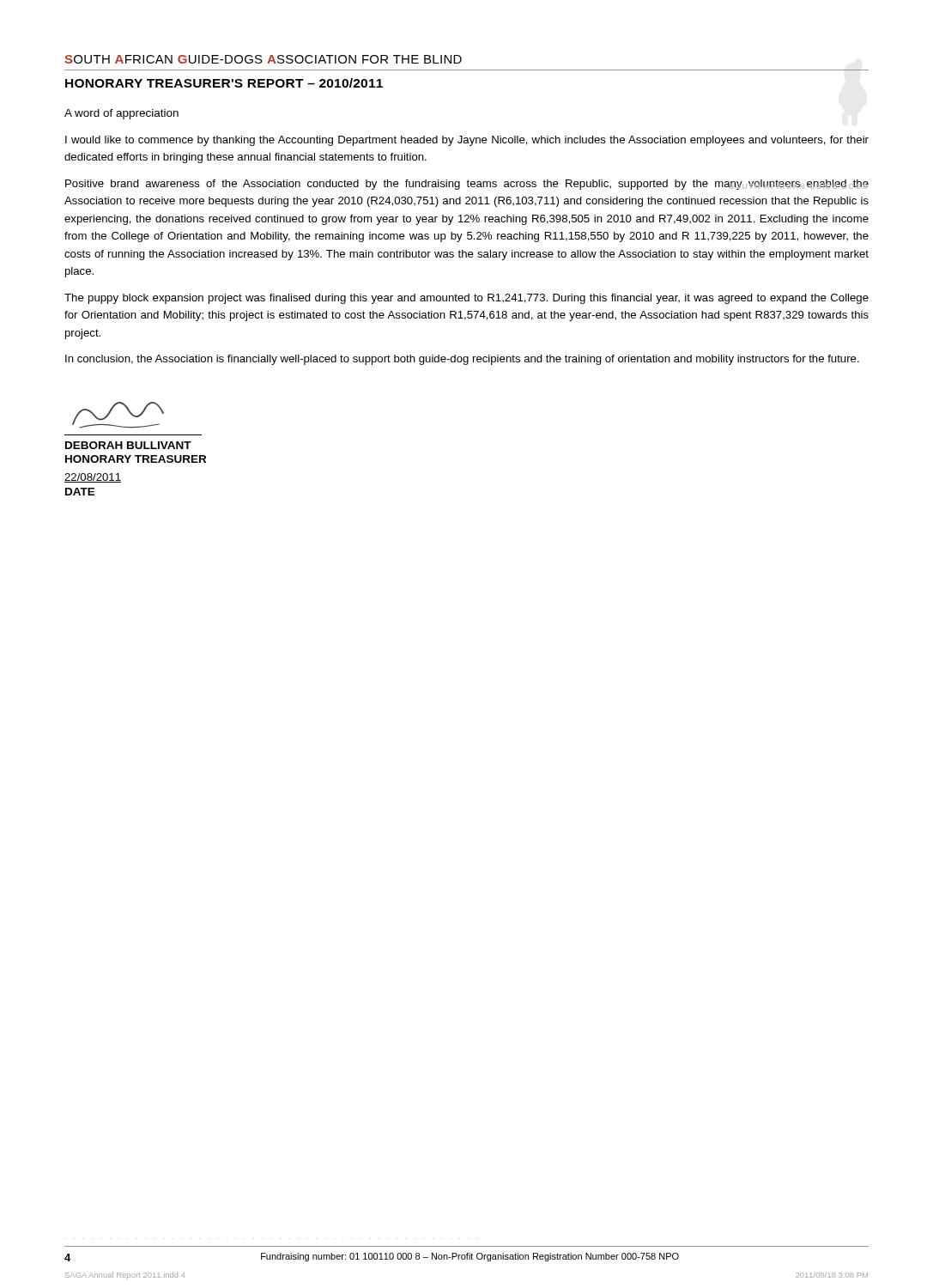Click on the text block that says "In conclusion, the"

coord(462,358)
